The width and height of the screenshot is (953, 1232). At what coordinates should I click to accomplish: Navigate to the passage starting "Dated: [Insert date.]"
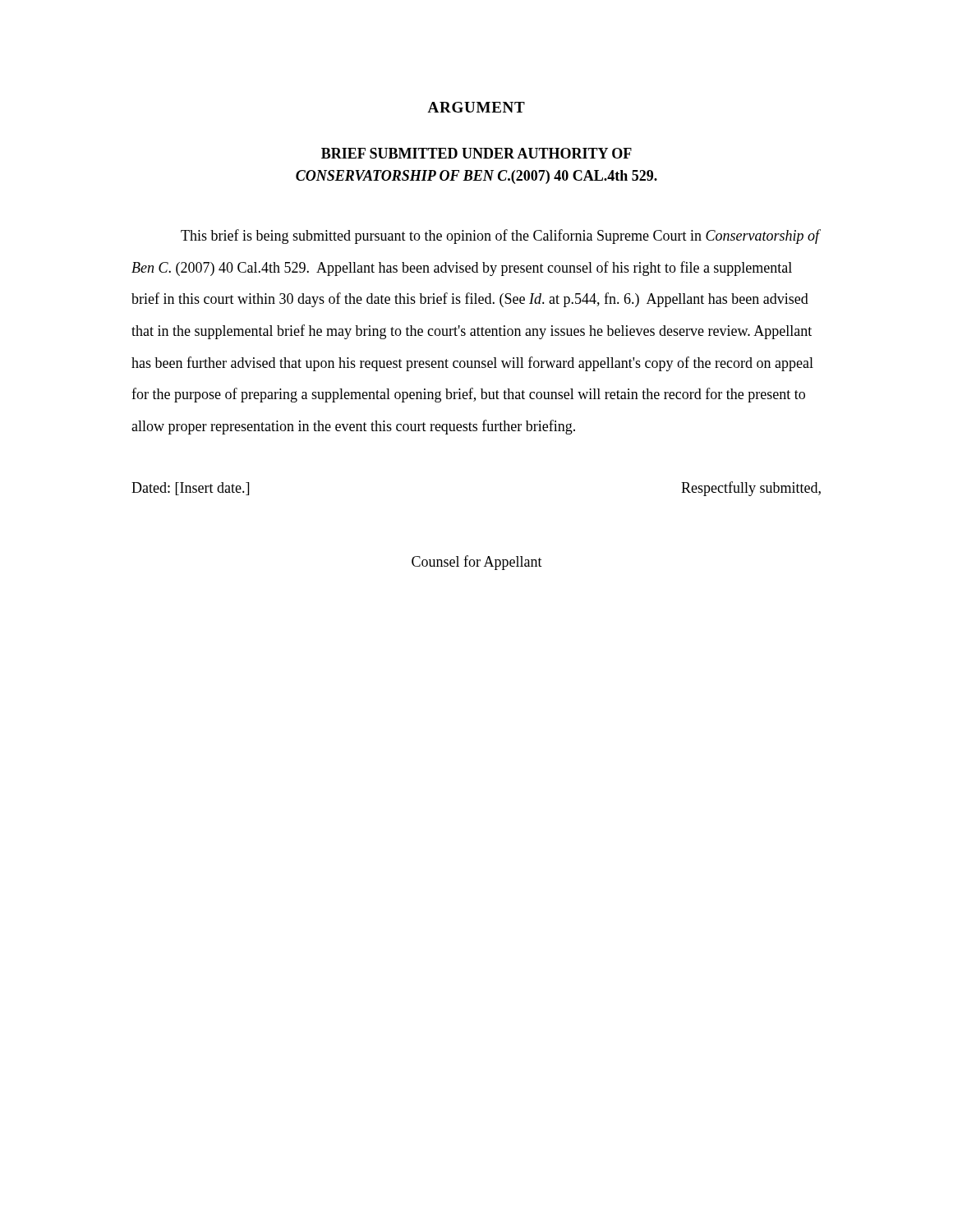pyautogui.click(x=187, y=488)
